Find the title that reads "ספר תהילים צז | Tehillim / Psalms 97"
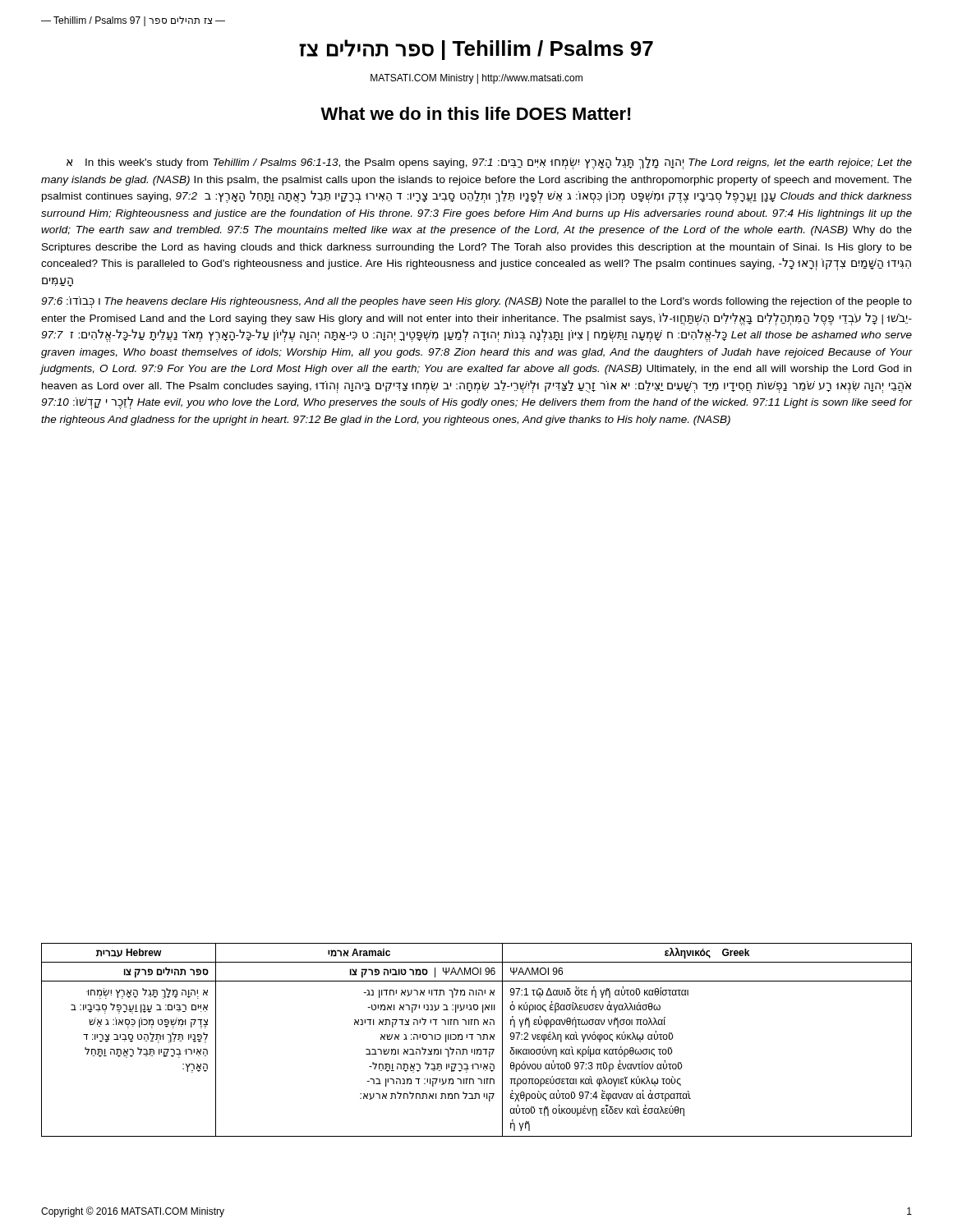The height and width of the screenshot is (1232, 953). (x=476, y=48)
